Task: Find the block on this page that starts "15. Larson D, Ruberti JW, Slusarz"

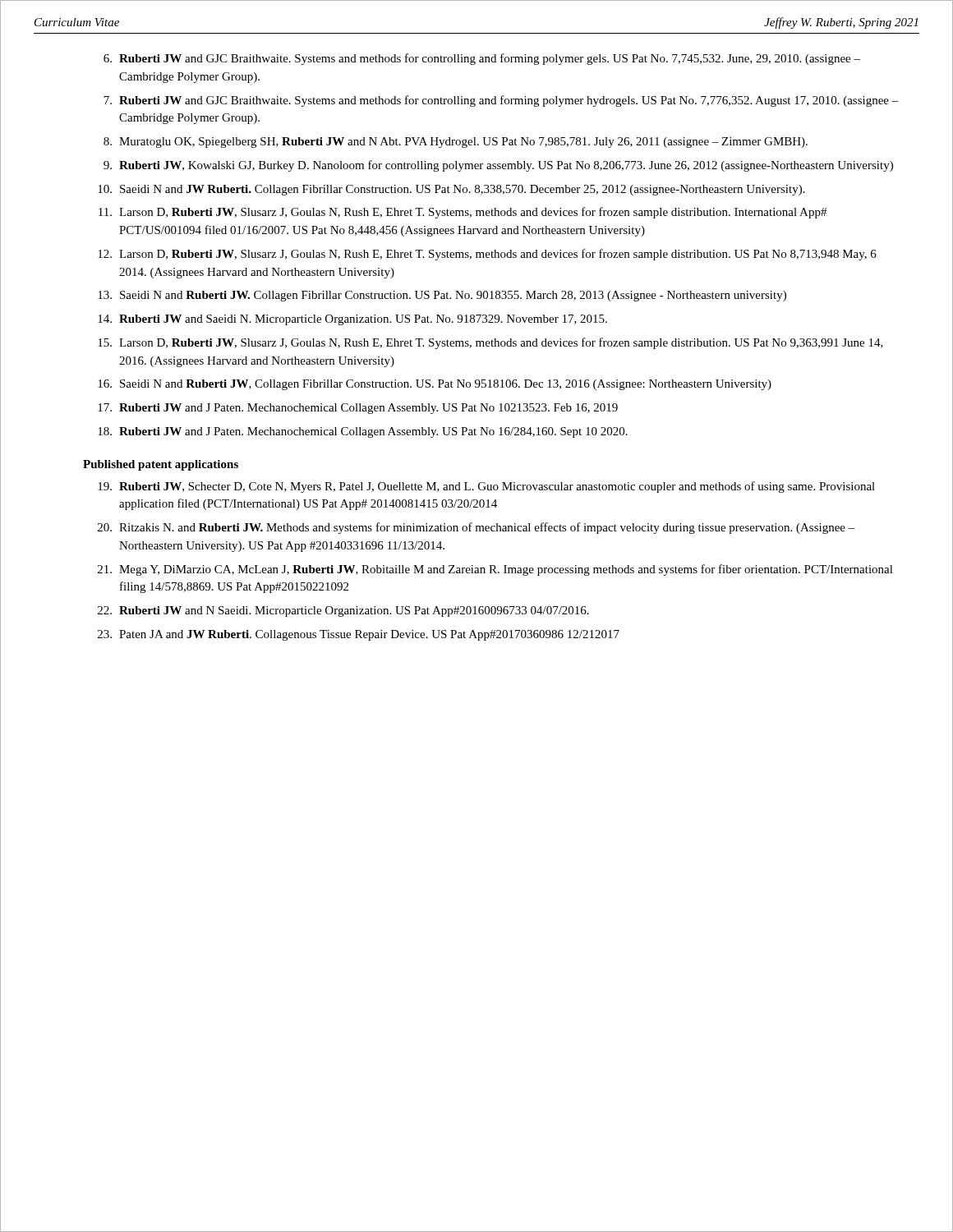Action: click(493, 352)
